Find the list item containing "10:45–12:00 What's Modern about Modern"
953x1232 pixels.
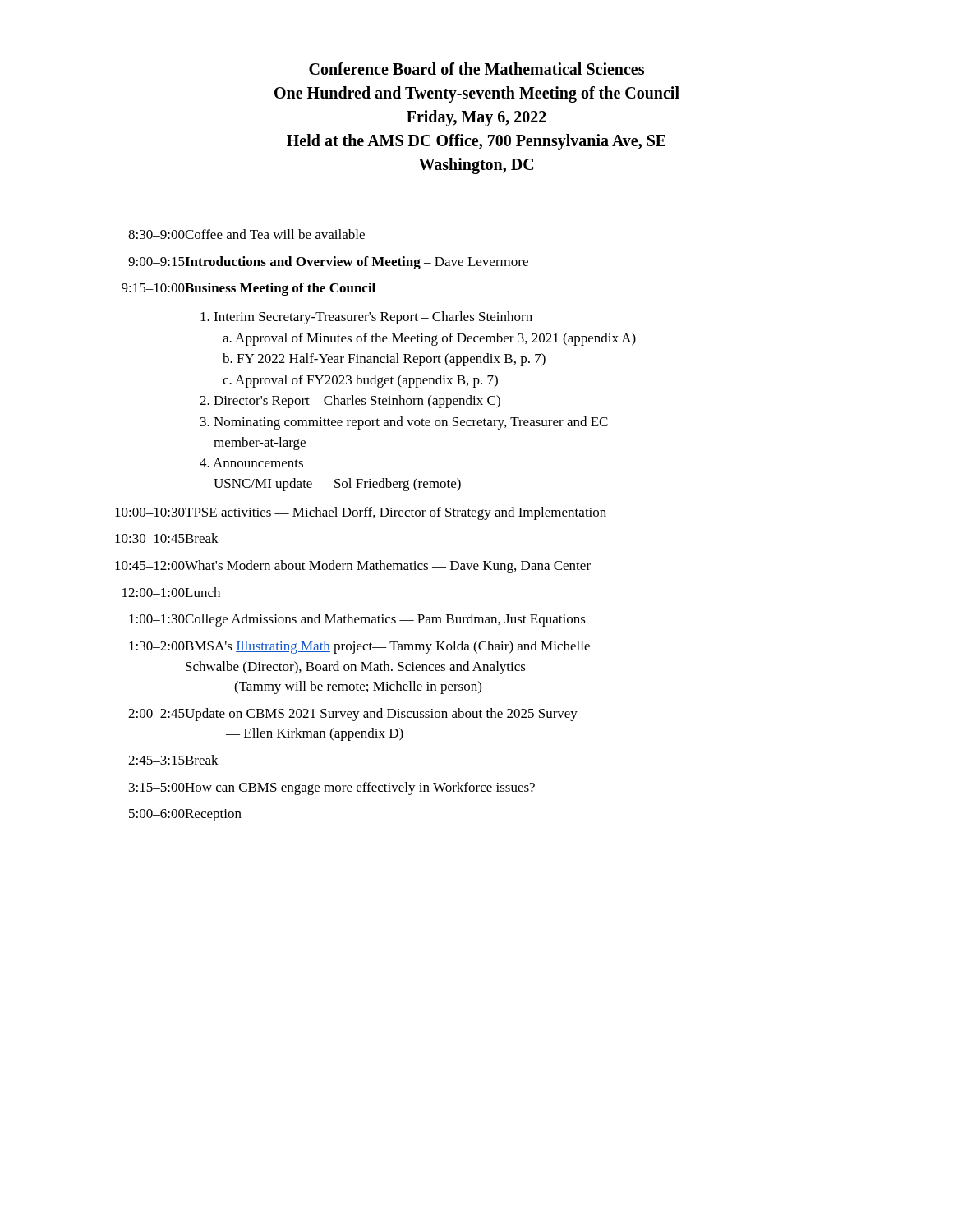click(x=476, y=566)
